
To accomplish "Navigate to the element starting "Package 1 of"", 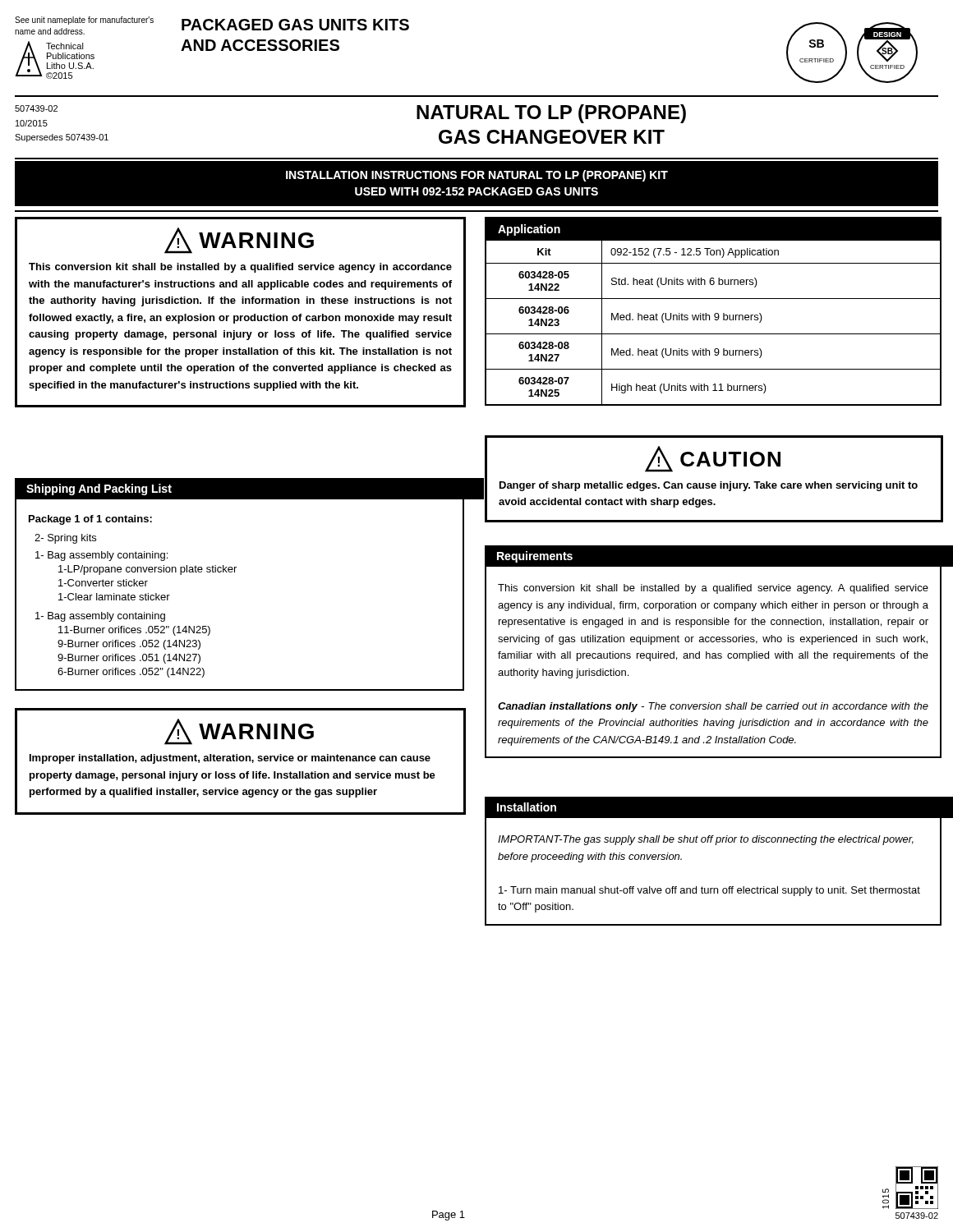I will tap(90, 519).
